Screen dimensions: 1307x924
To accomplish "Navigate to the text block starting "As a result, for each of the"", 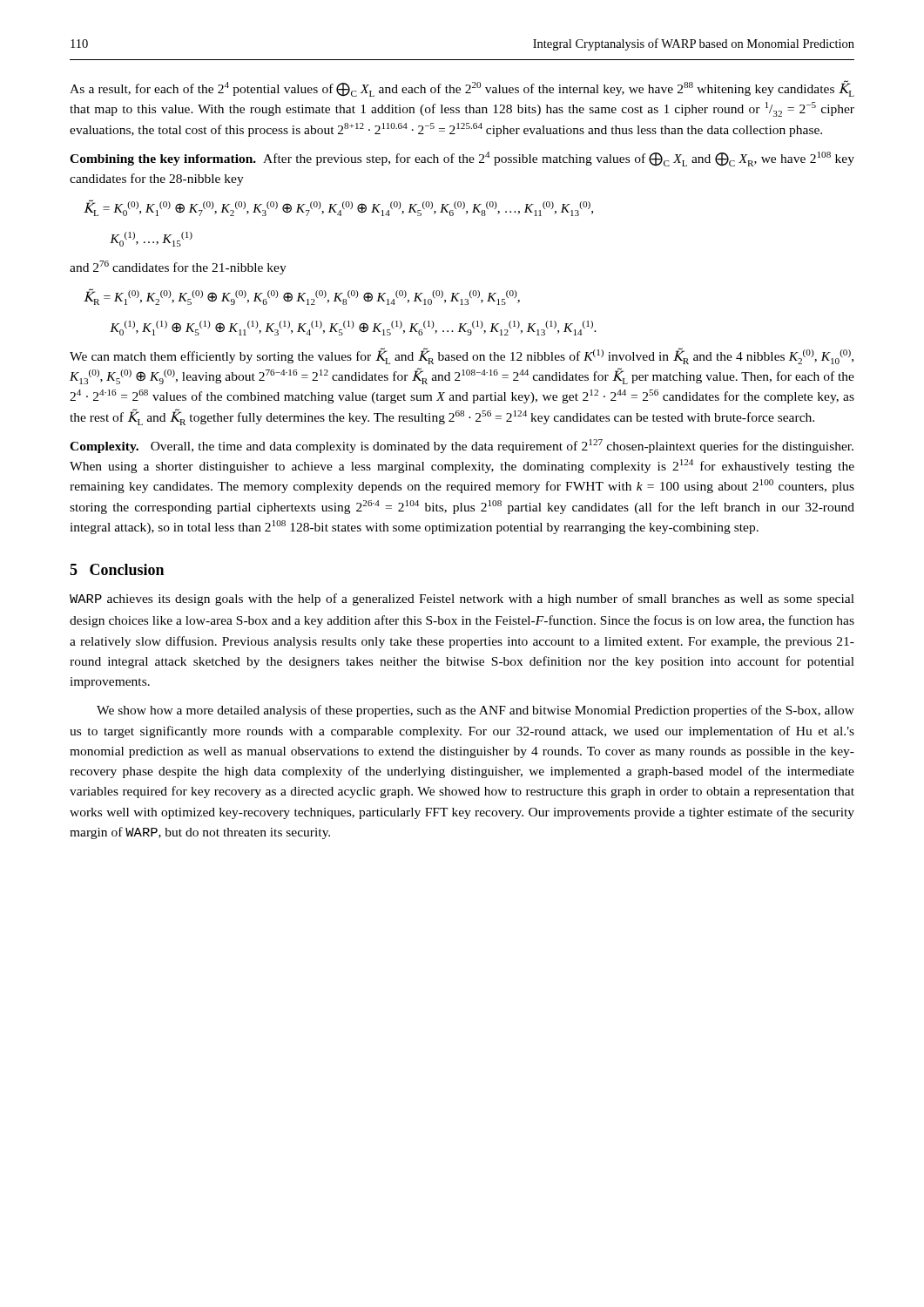I will tap(462, 109).
